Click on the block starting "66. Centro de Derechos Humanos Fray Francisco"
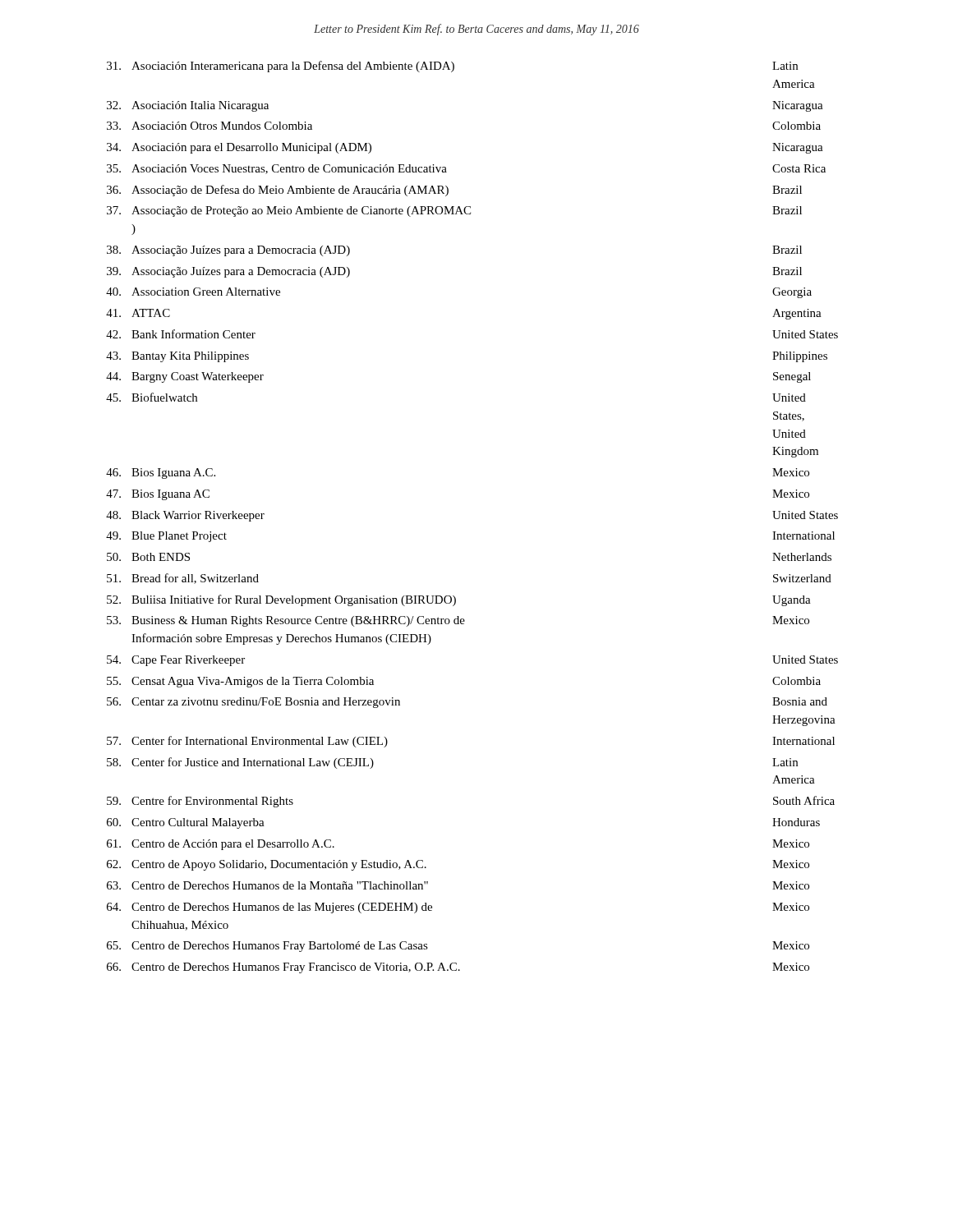Image resolution: width=953 pixels, height=1232 pixels. tap(458, 968)
